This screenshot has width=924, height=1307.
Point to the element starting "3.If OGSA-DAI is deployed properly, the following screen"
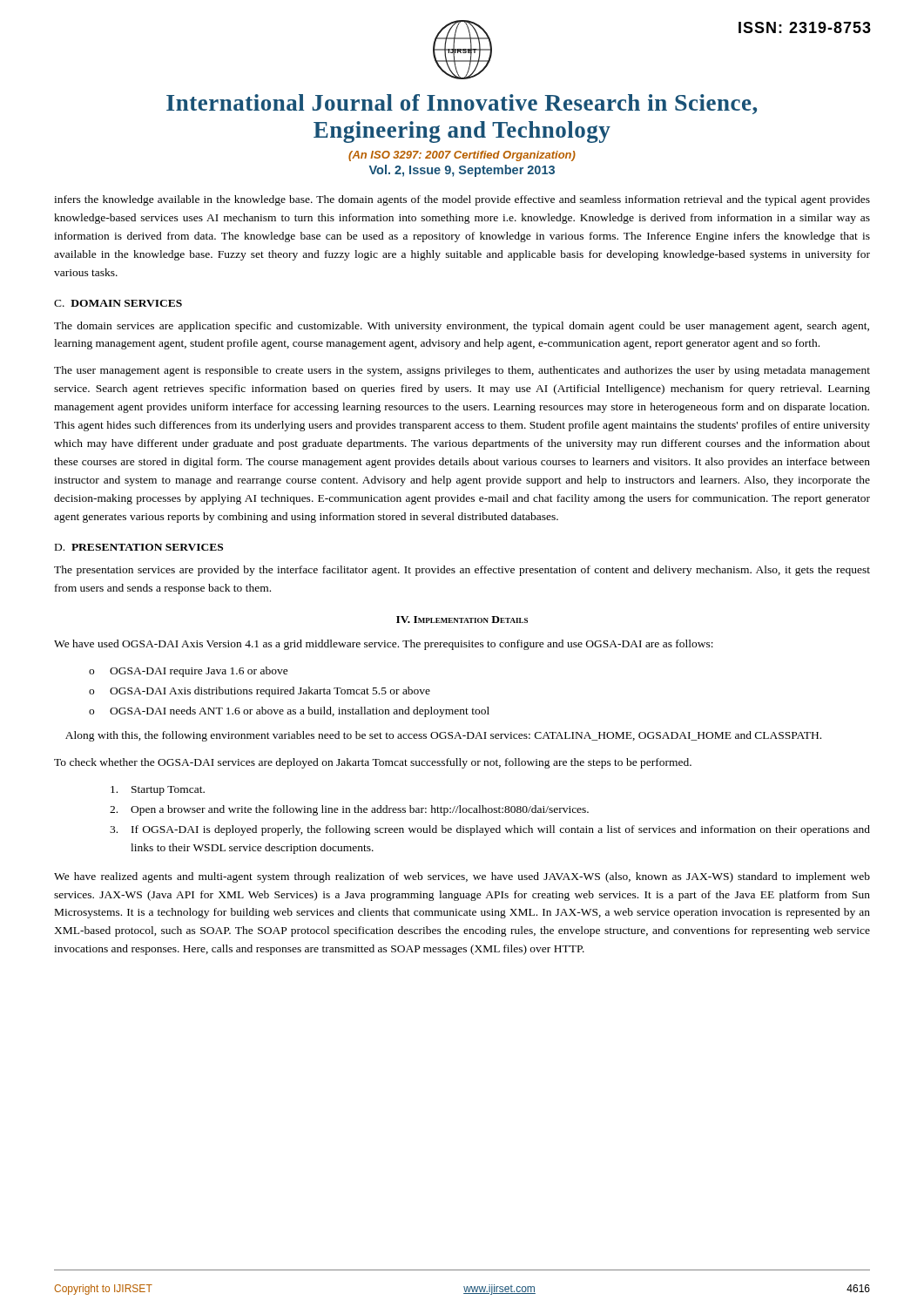pyautogui.click(x=490, y=839)
